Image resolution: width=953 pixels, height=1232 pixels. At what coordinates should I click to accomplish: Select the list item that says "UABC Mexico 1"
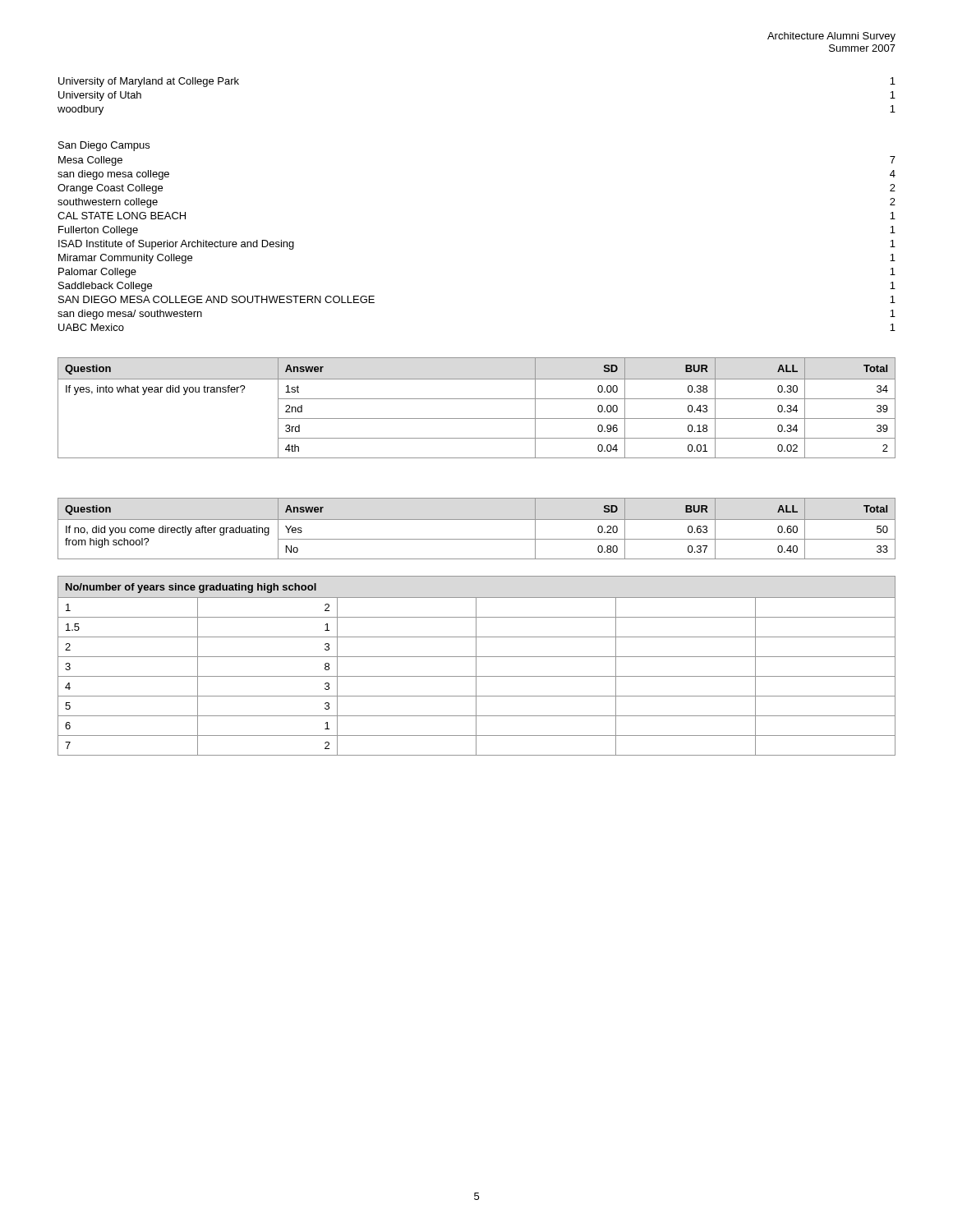pos(96,327)
